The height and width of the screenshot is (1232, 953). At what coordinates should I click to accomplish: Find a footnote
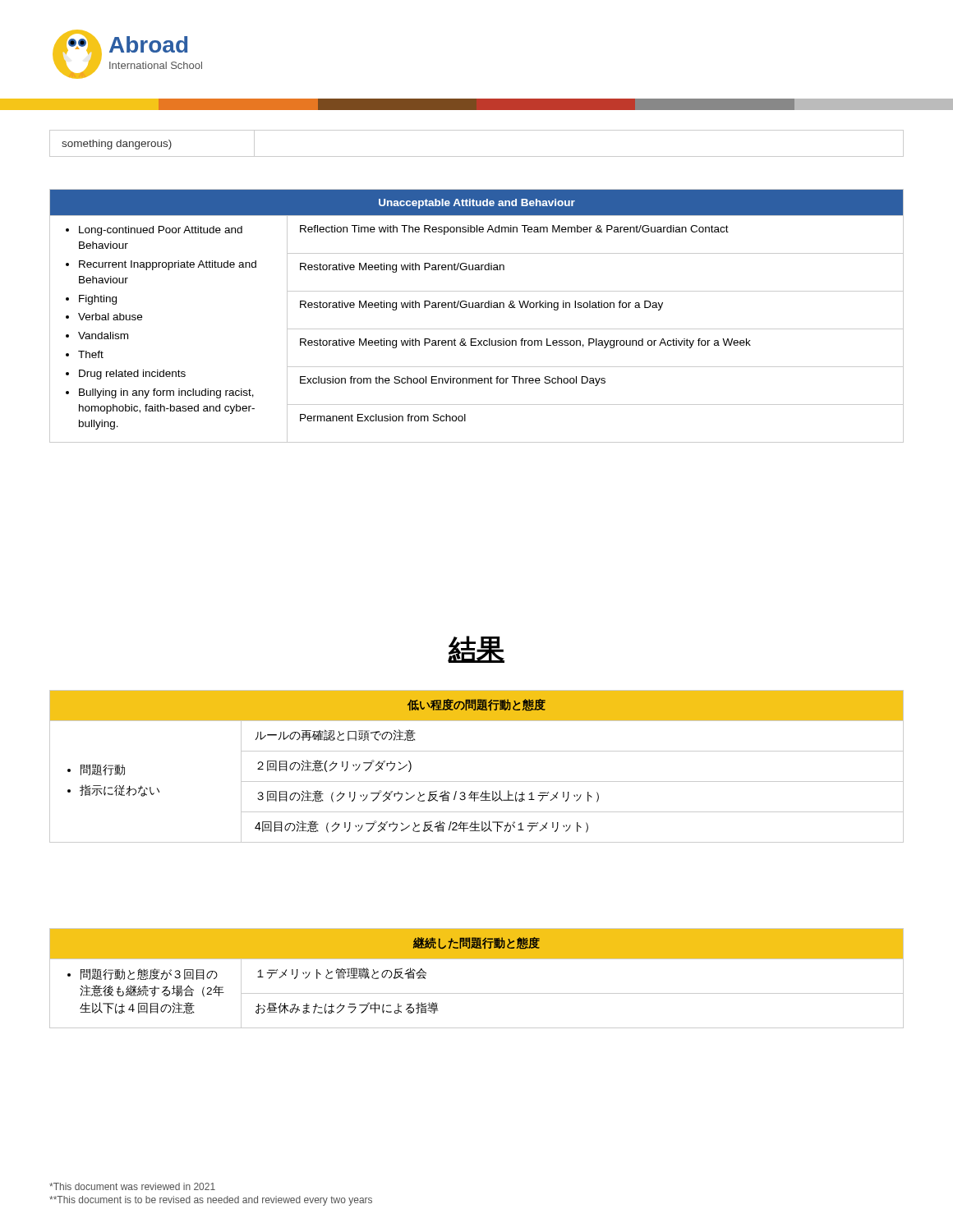coord(211,1193)
